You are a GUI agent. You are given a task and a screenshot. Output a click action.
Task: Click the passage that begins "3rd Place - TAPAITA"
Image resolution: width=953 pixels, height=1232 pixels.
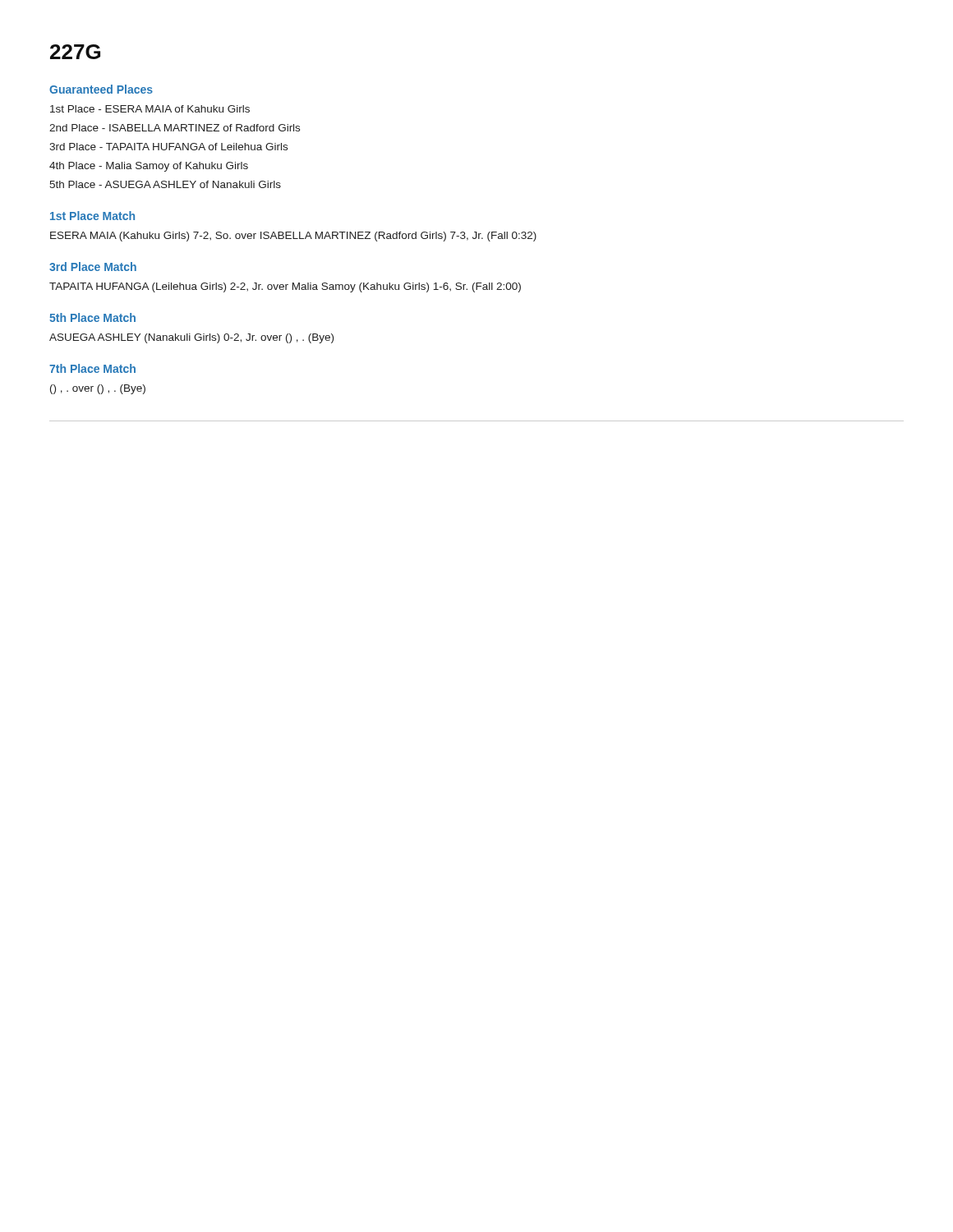coord(169,146)
